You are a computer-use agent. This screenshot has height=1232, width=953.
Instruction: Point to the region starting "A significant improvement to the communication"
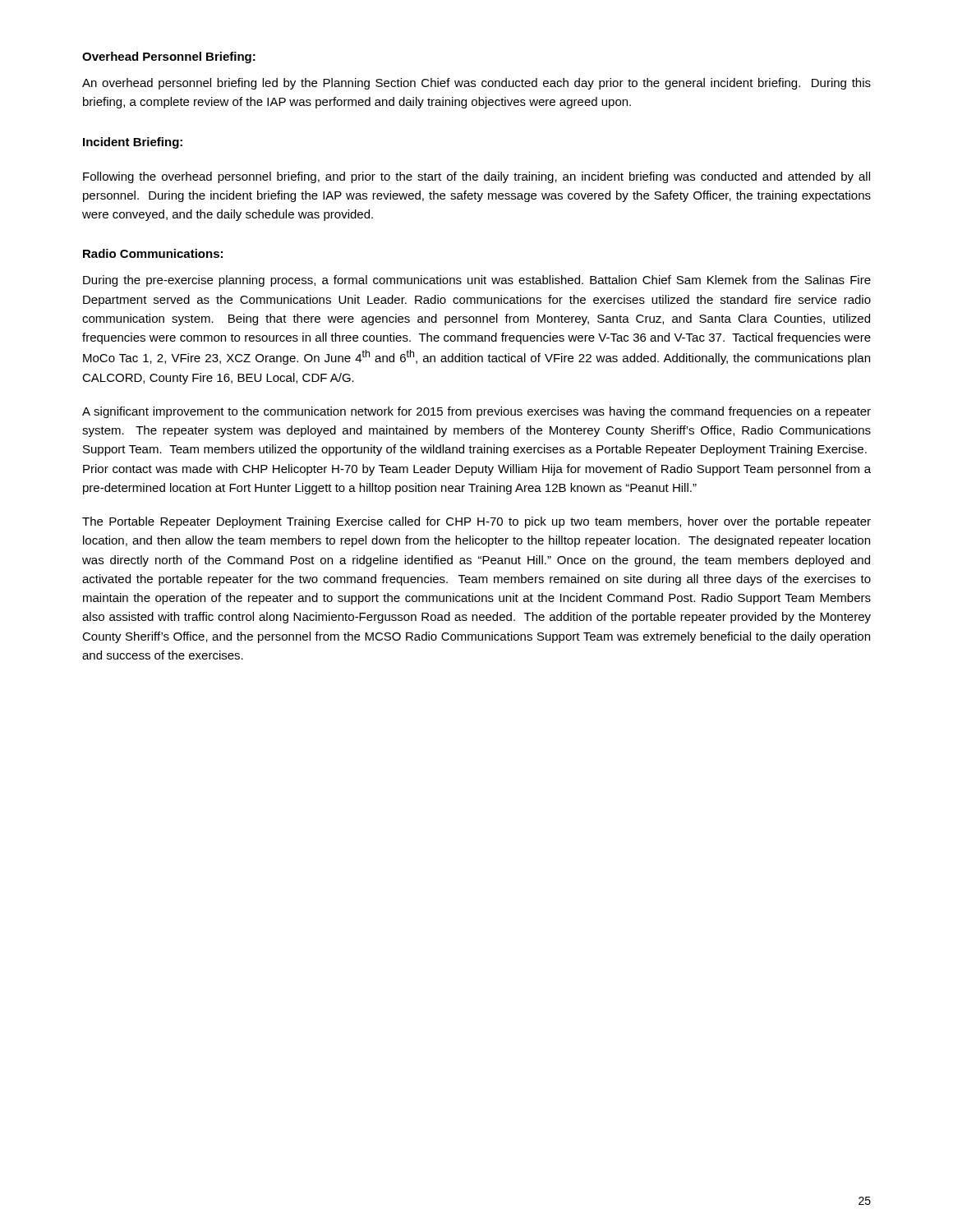(x=476, y=449)
